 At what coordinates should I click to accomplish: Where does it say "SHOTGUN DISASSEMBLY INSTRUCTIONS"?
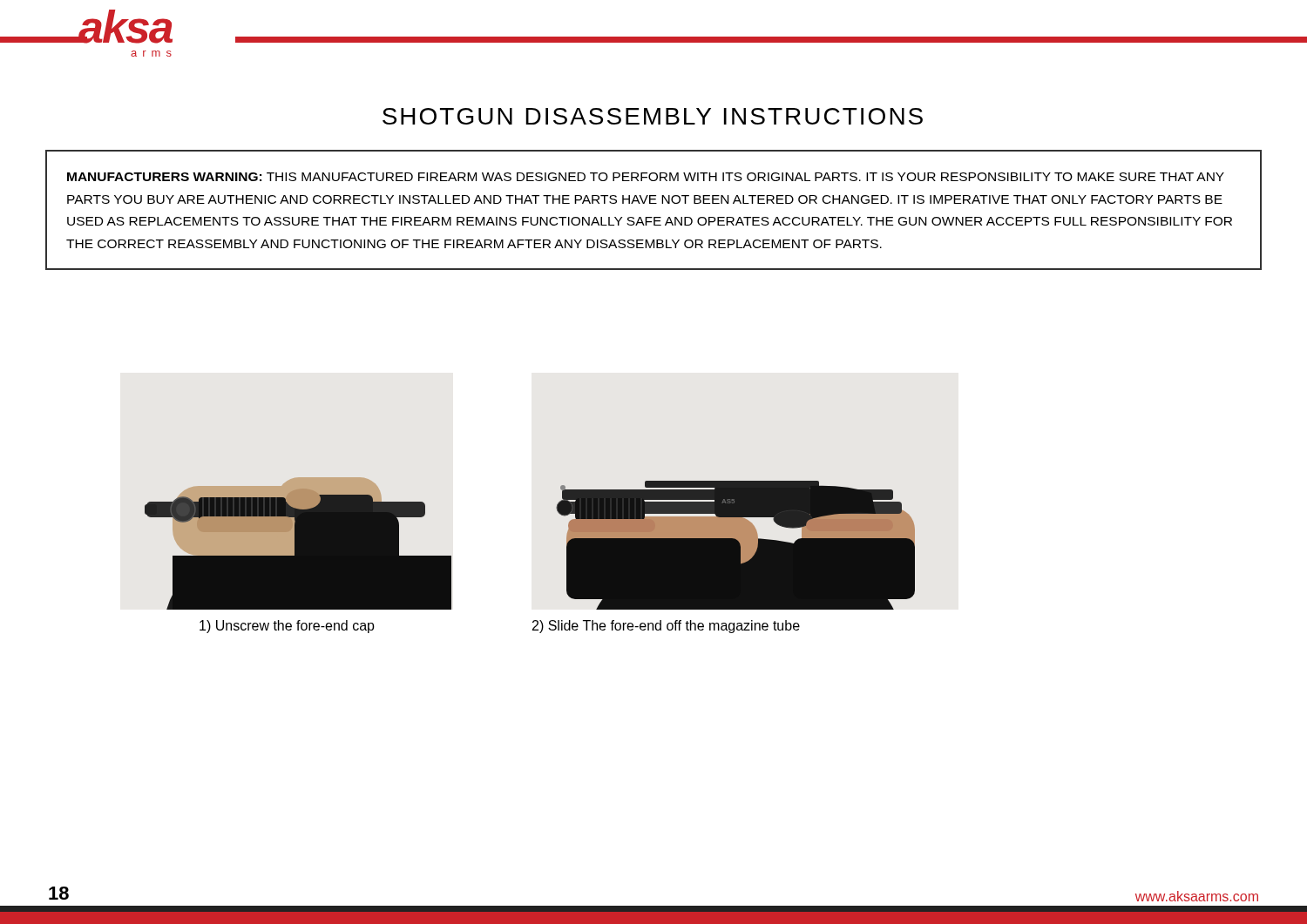[654, 116]
